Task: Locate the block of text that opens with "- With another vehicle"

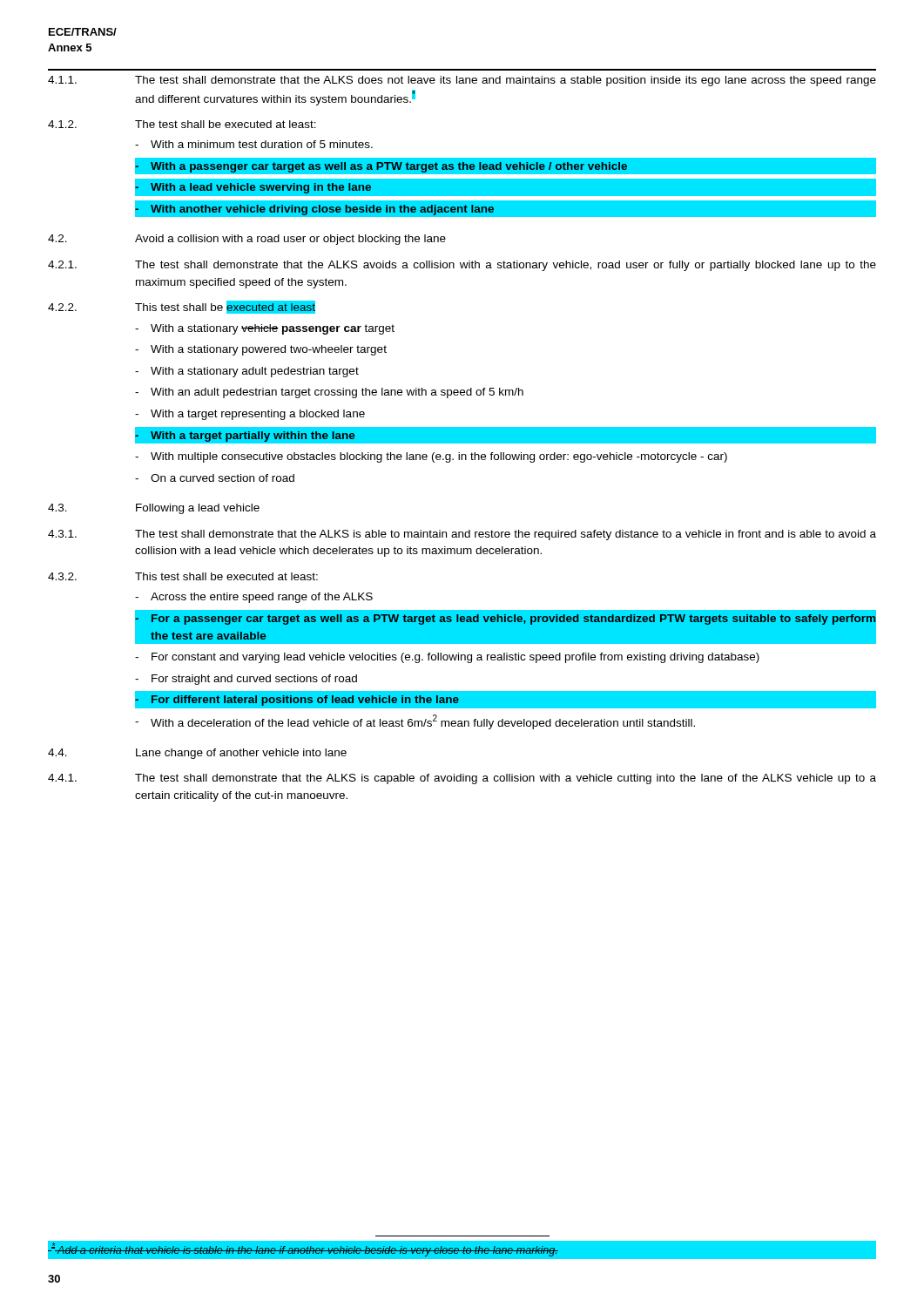Action: tap(506, 209)
